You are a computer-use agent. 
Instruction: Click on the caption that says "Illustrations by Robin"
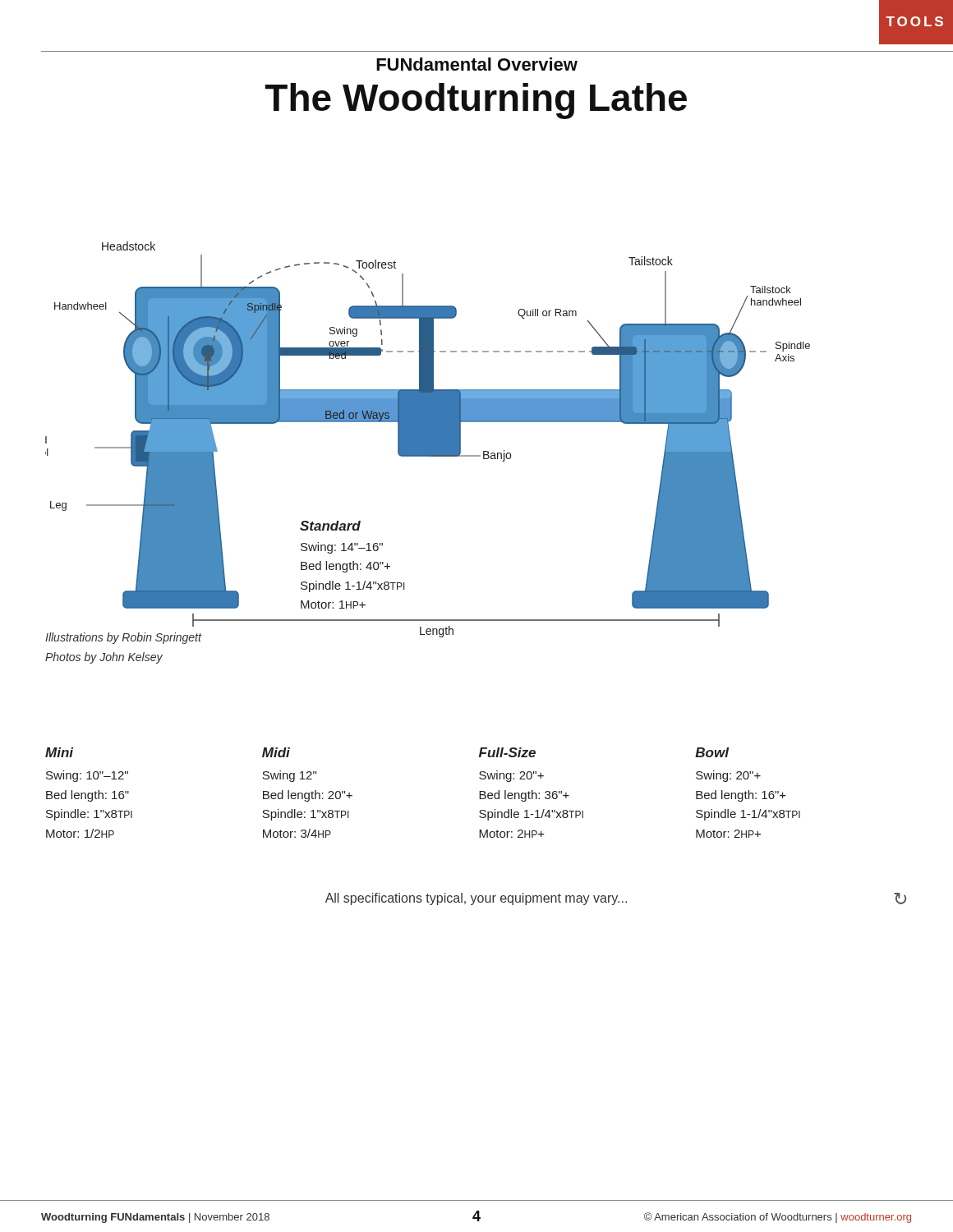tap(123, 647)
